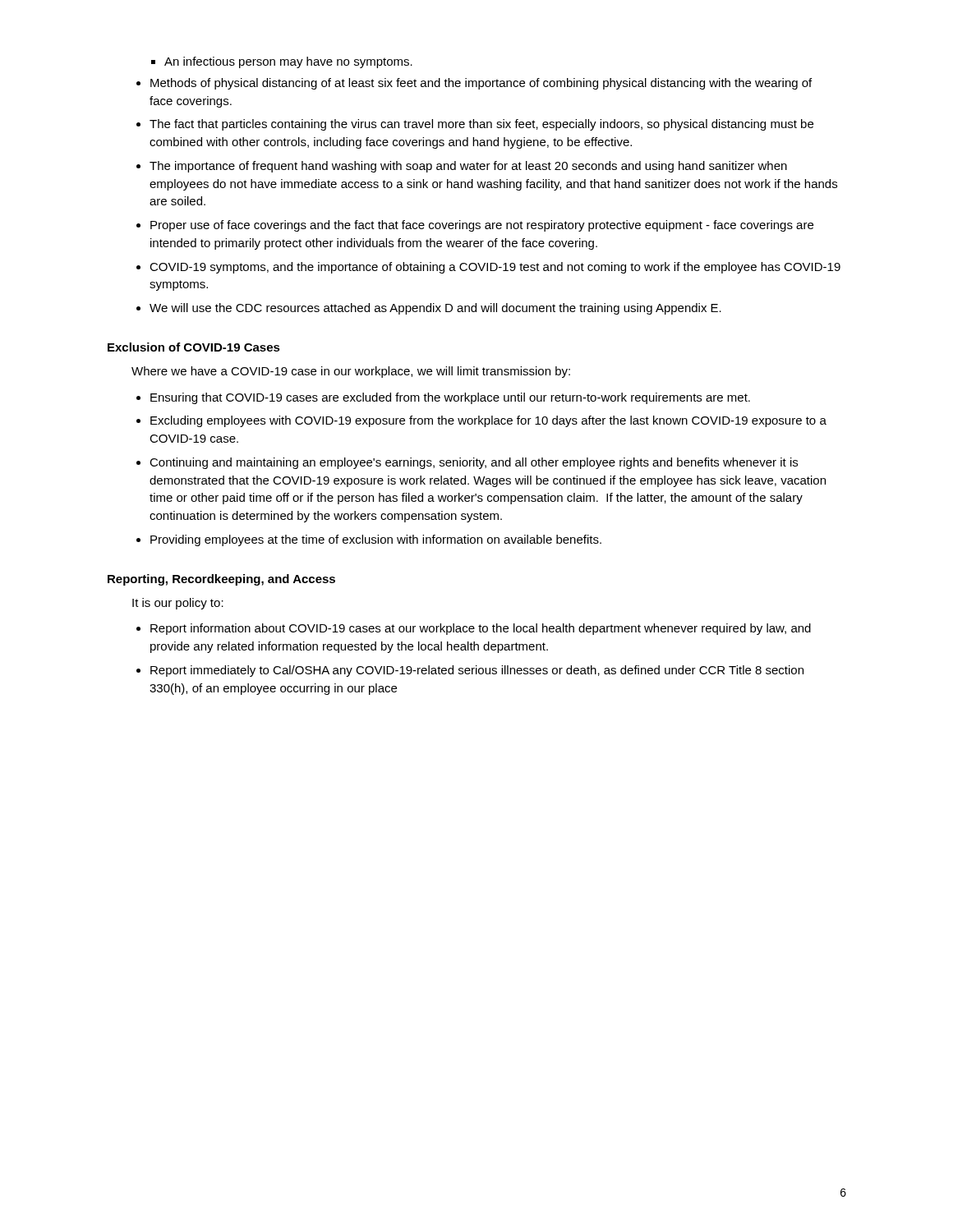Where is the passage that starts "Report information about COVID-19 cases"?
This screenshot has height=1232, width=953.
tap(480, 637)
